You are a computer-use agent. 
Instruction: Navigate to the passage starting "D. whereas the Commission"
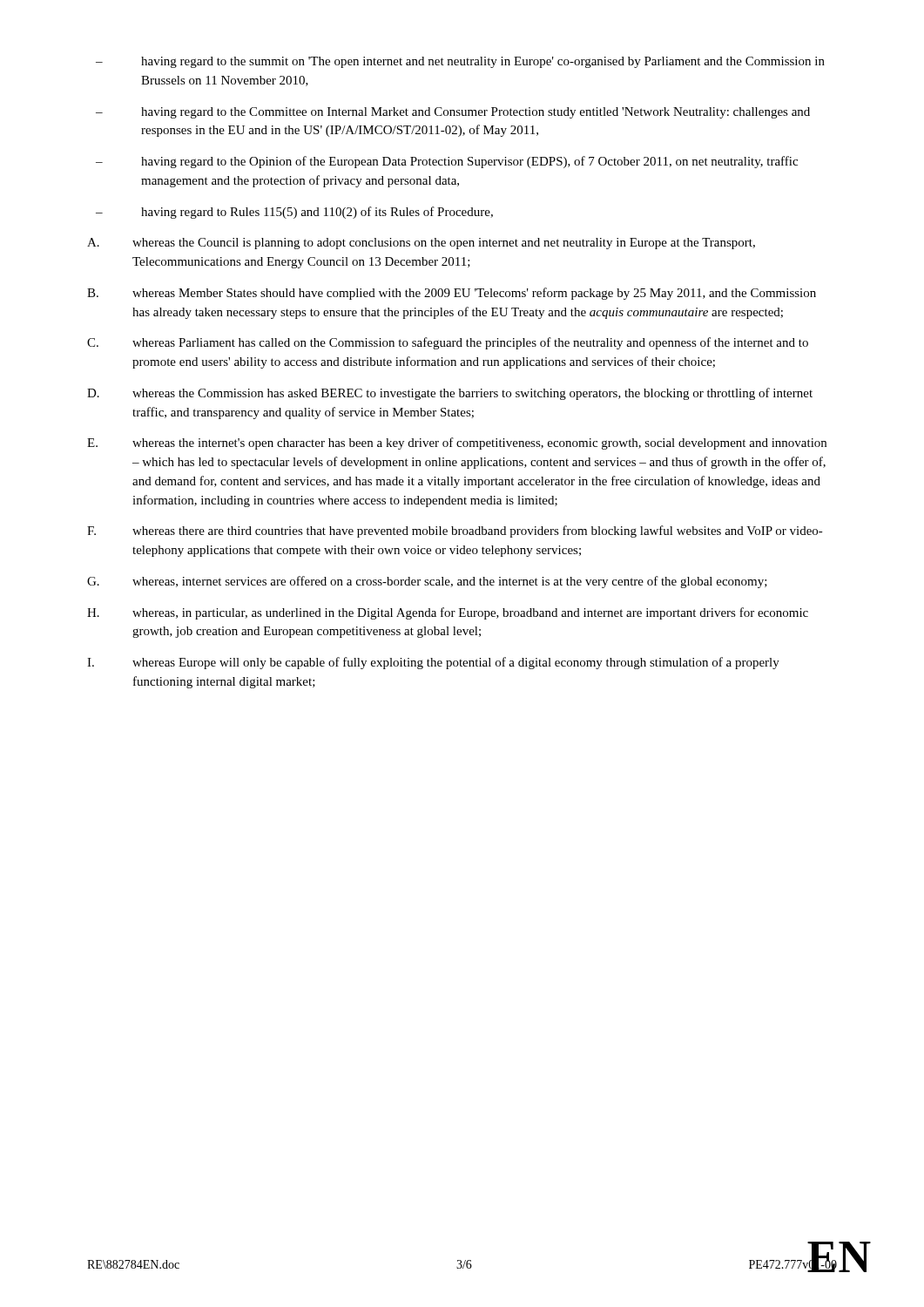pyautogui.click(x=462, y=403)
